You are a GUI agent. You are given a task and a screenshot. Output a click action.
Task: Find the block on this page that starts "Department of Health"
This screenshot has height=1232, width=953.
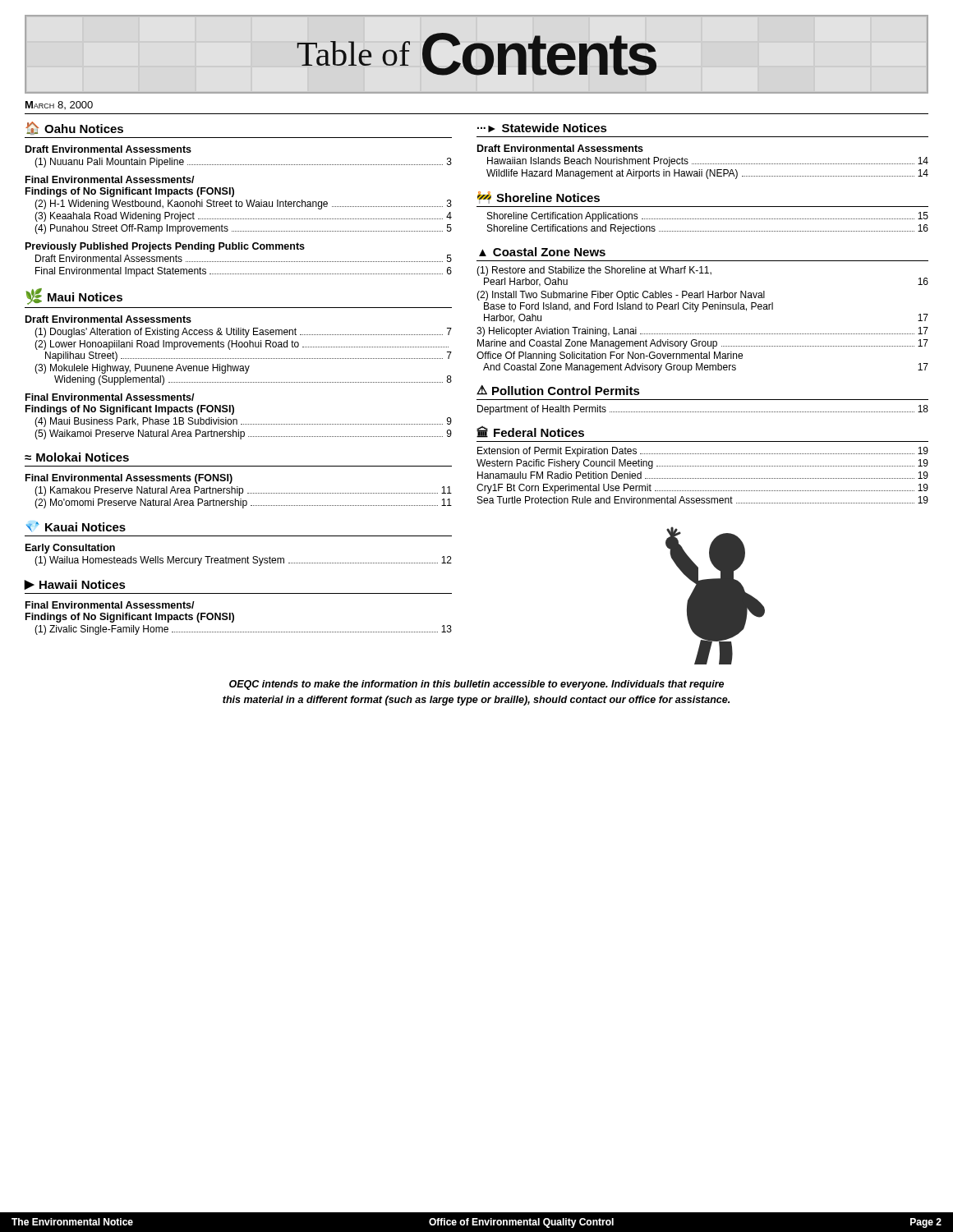click(702, 409)
